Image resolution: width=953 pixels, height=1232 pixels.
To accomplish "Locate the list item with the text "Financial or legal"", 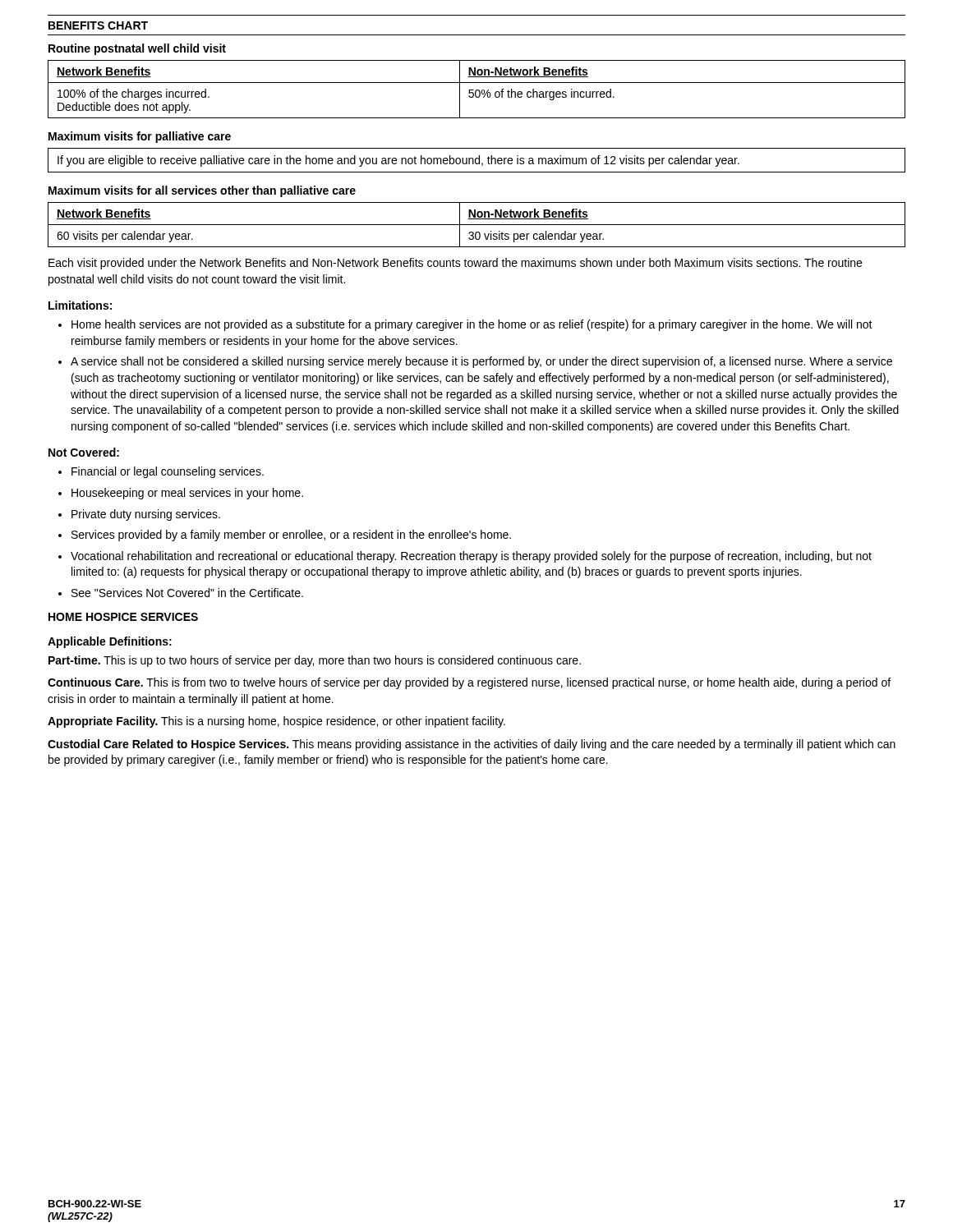I will 167,472.
